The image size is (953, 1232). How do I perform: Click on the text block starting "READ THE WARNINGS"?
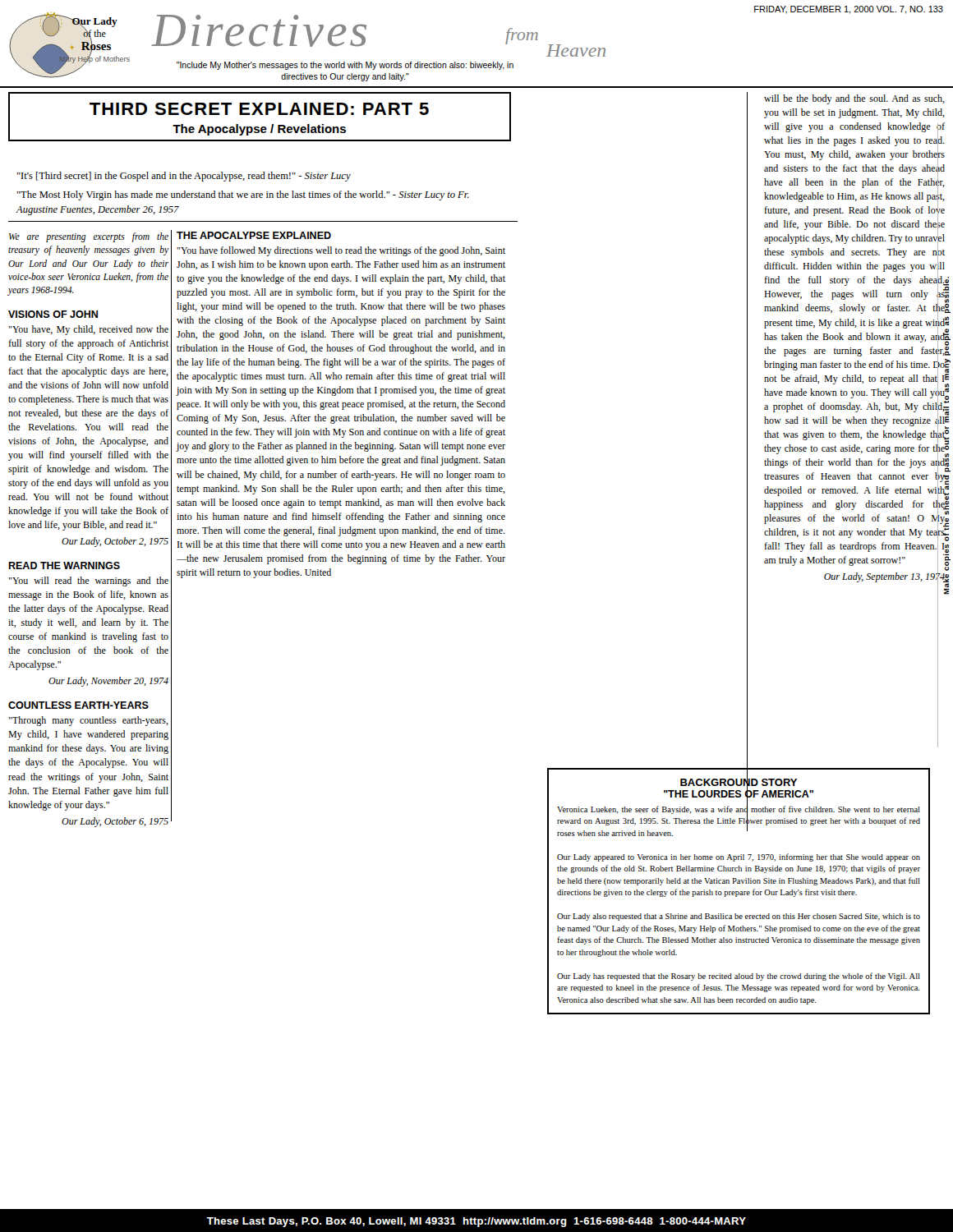64,566
